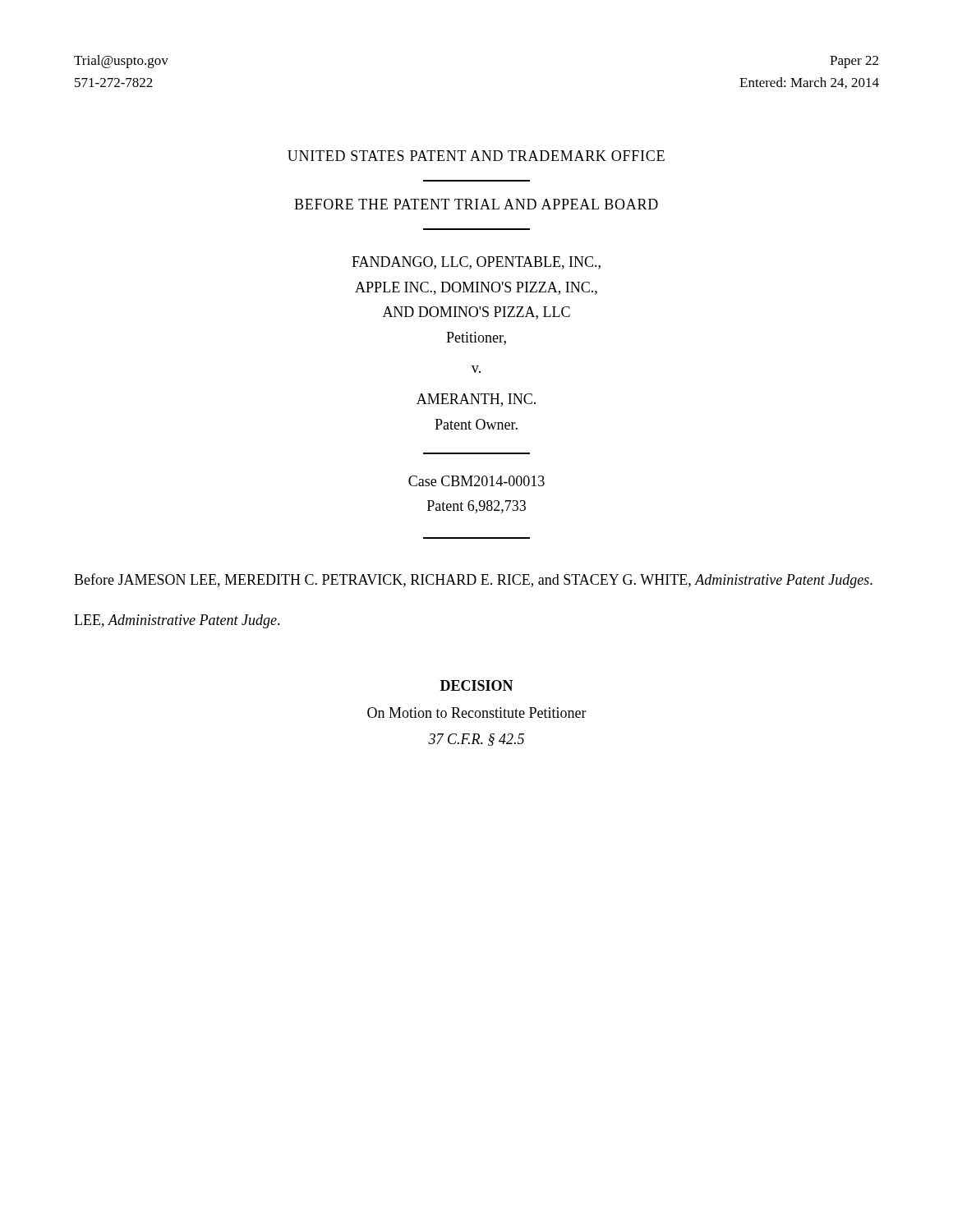Screen dimensions: 1232x953
Task: Select the text that says "Case CBM2014-00013 Patent 6,982,733"
Action: tap(476, 493)
